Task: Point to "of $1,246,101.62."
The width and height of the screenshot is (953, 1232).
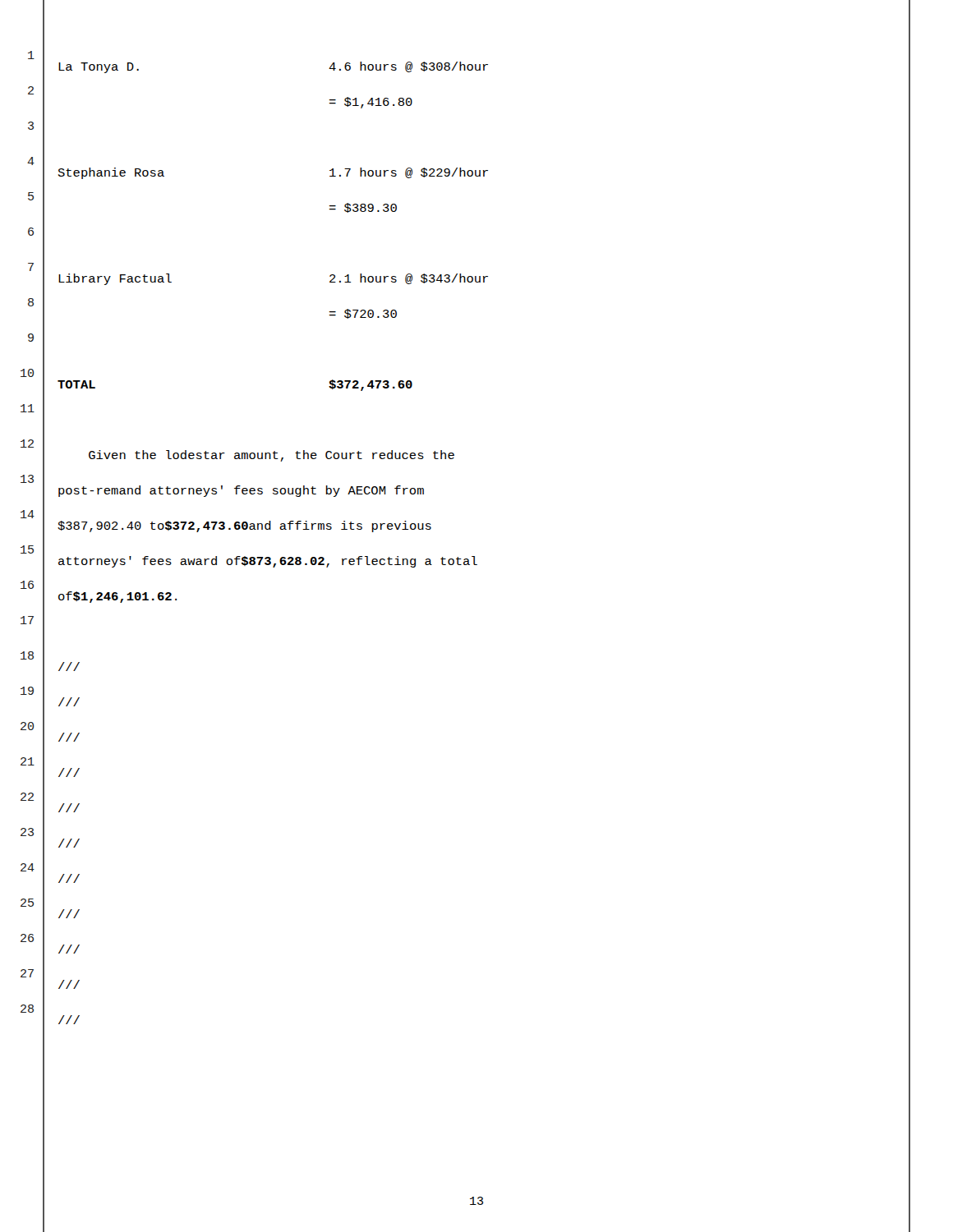Action: pyautogui.click(x=119, y=597)
